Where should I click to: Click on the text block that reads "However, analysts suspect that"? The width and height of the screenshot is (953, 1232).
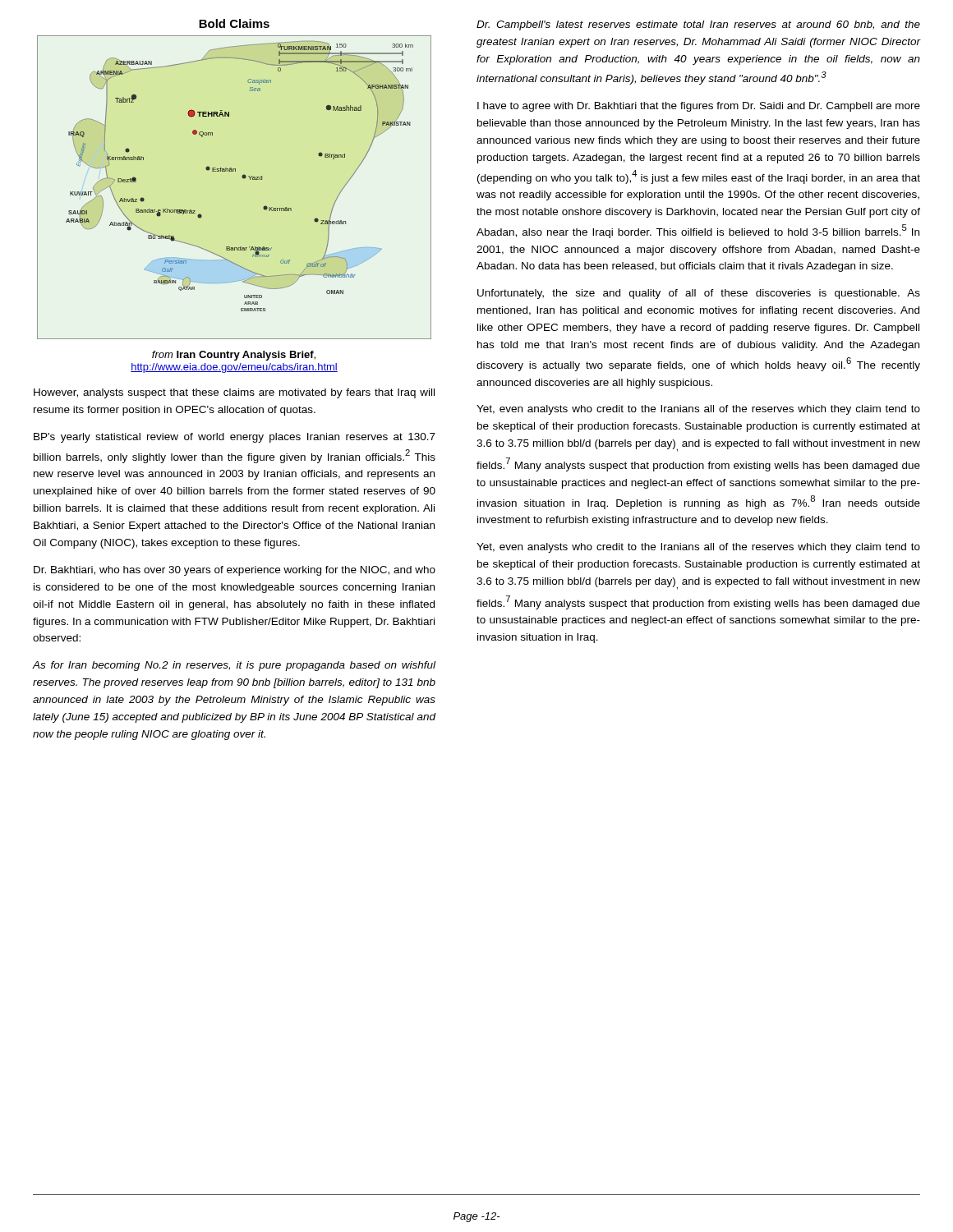(234, 401)
